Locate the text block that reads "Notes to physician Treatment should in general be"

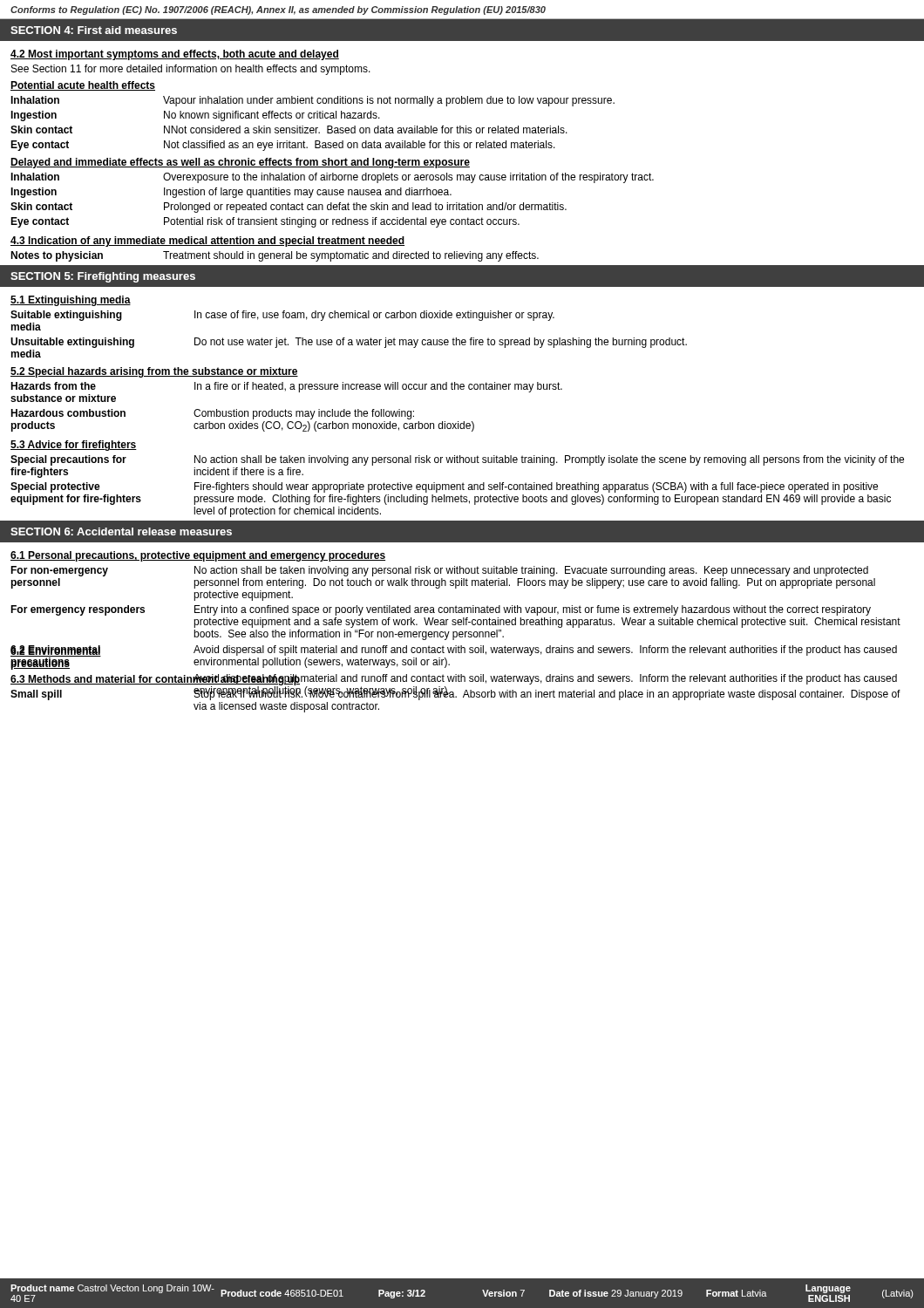click(462, 256)
